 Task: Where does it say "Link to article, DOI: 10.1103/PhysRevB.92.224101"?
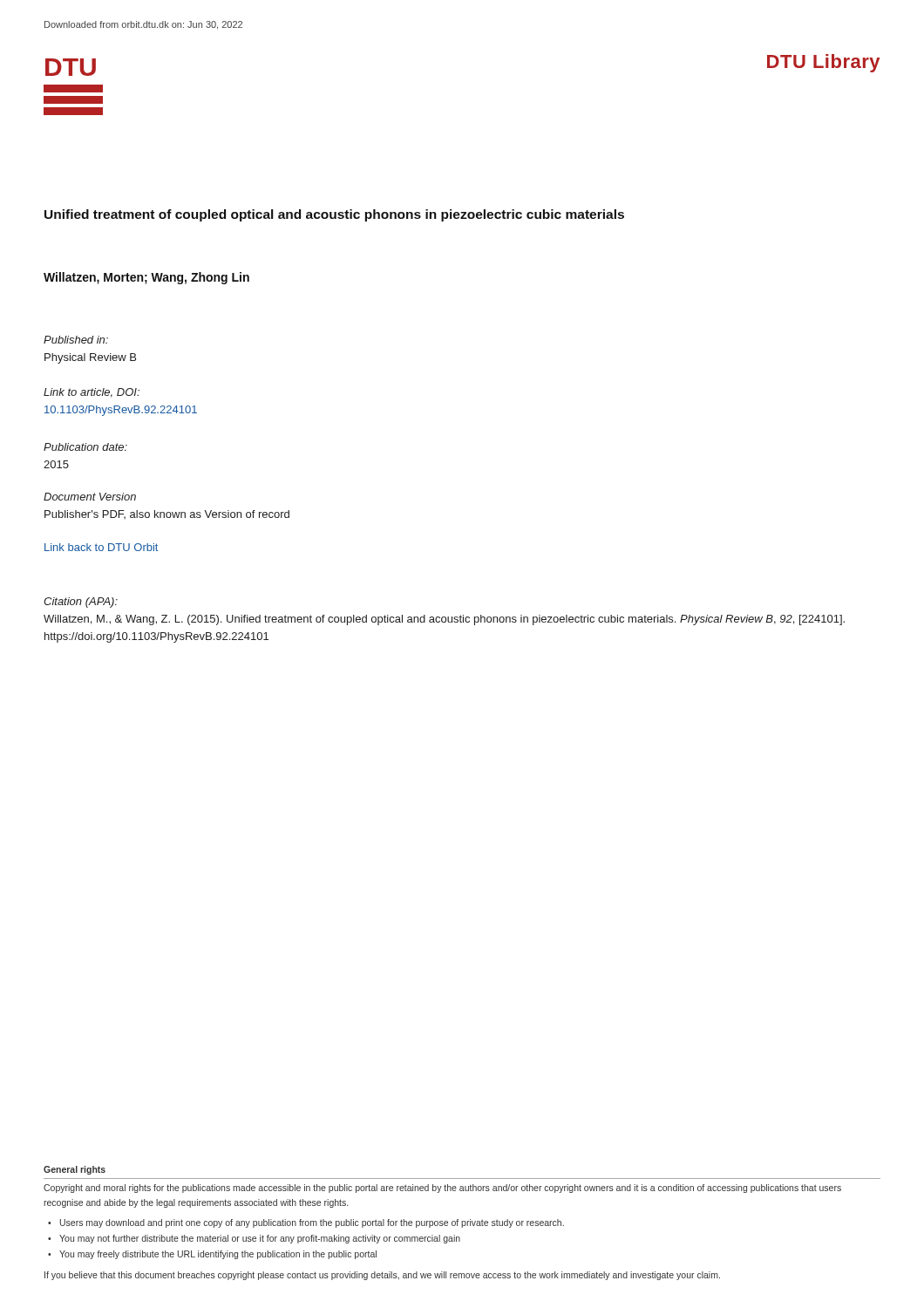click(120, 401)
